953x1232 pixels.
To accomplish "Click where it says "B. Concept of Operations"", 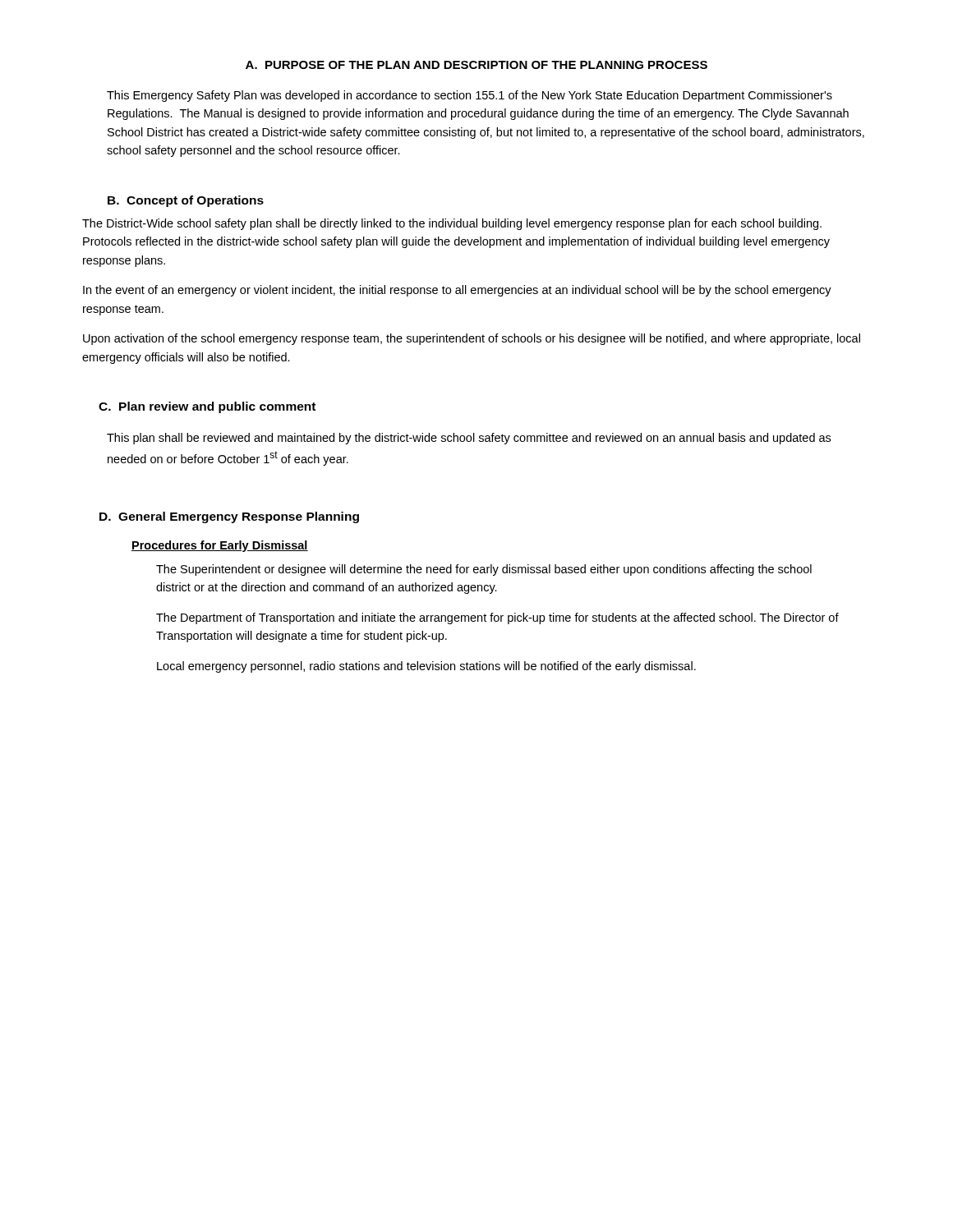I will point(185,200).
